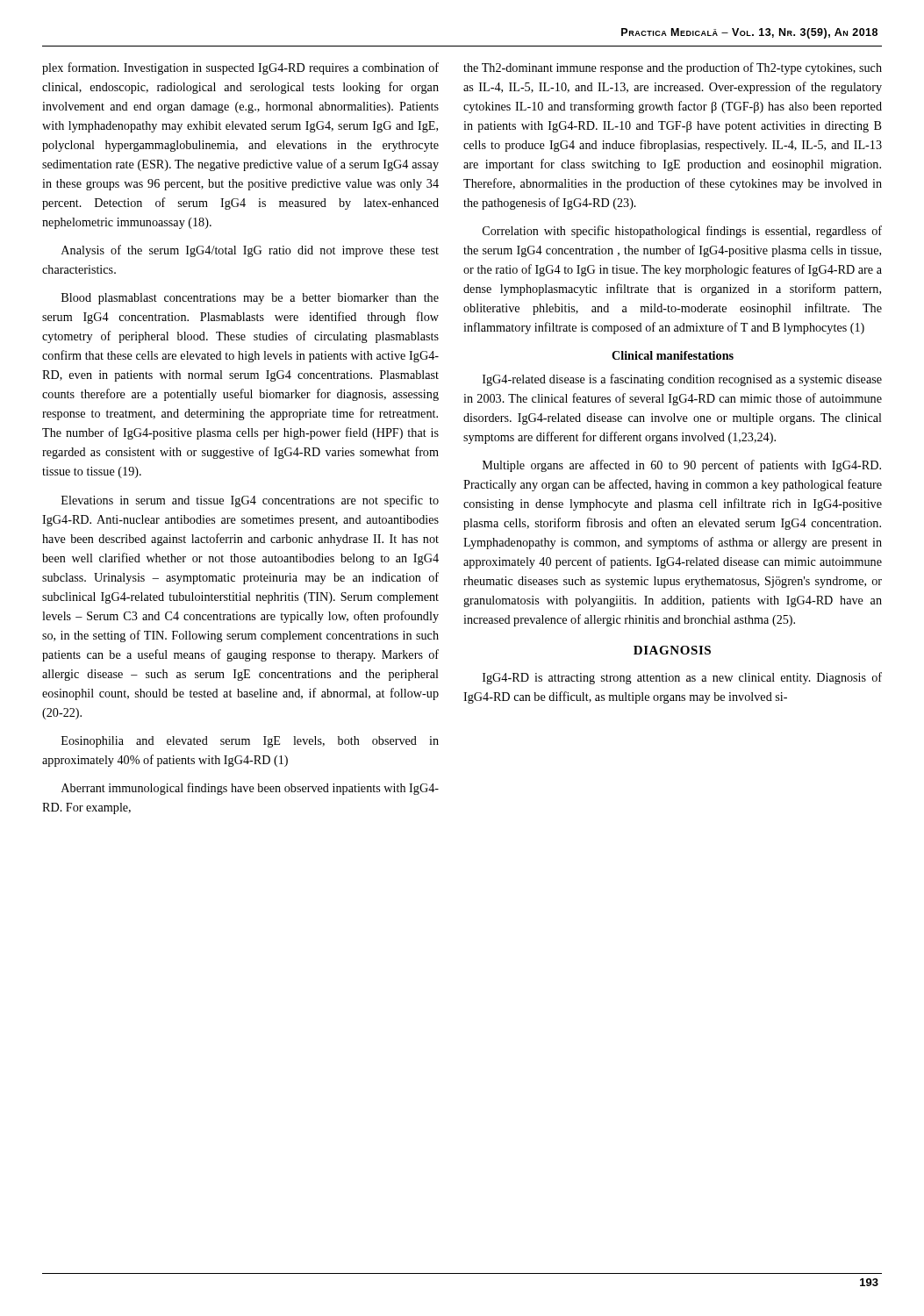
Task: Find the text starting "plex formation. Investigation in suspected IgG4-RD requires a"
Action: (240, 145)
